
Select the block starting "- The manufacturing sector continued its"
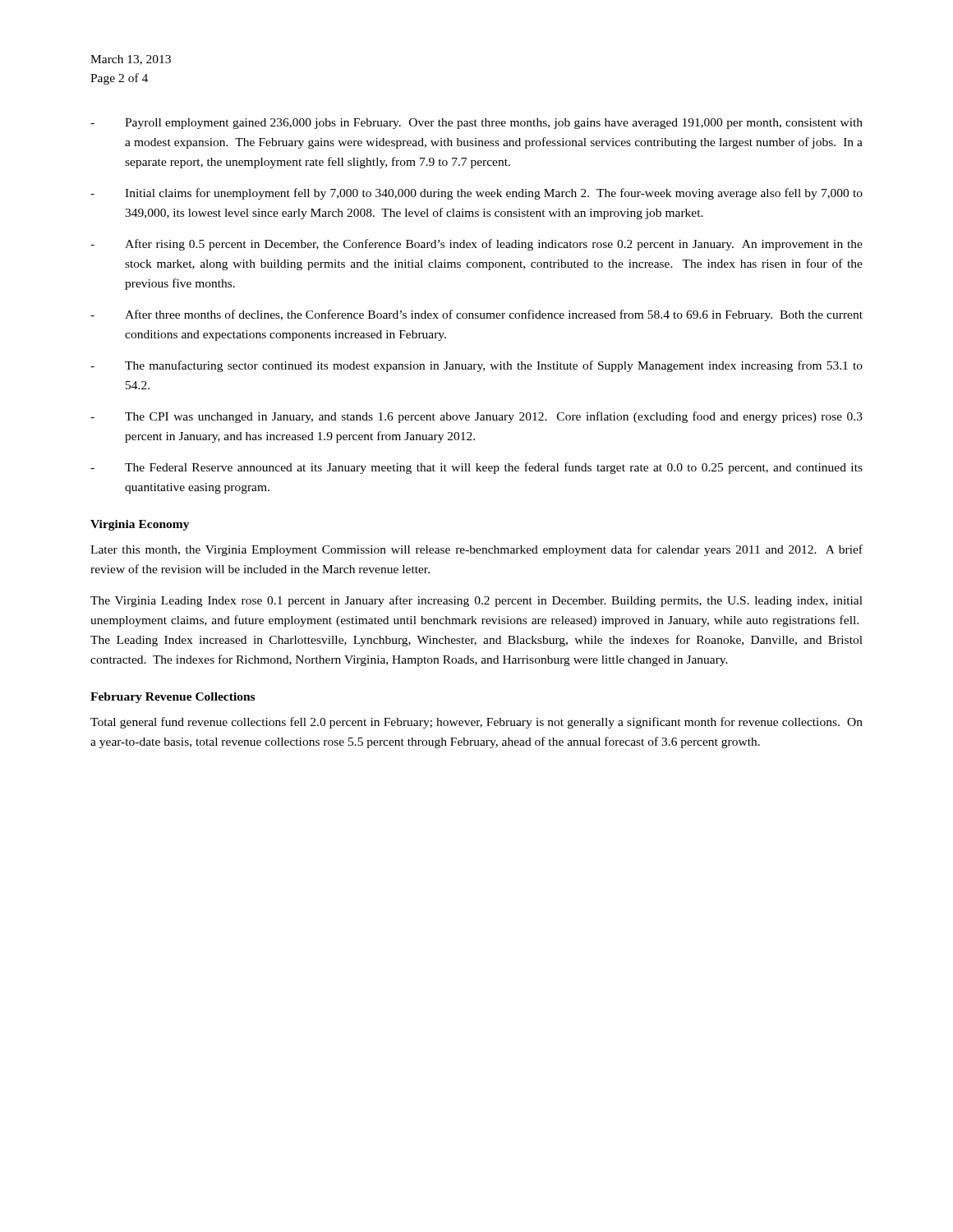[476, 375]
